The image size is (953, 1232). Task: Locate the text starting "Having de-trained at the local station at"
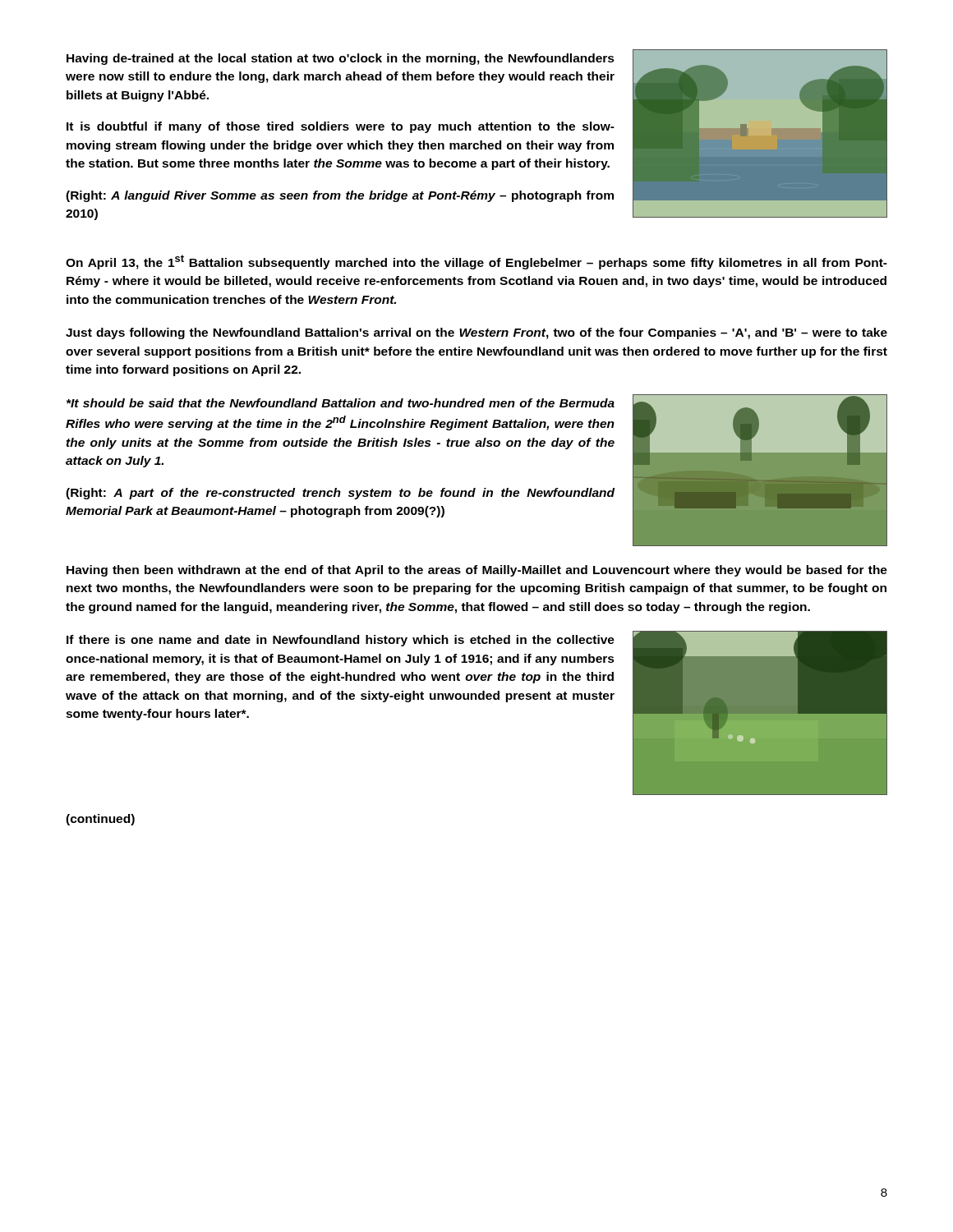pos(340,76)
